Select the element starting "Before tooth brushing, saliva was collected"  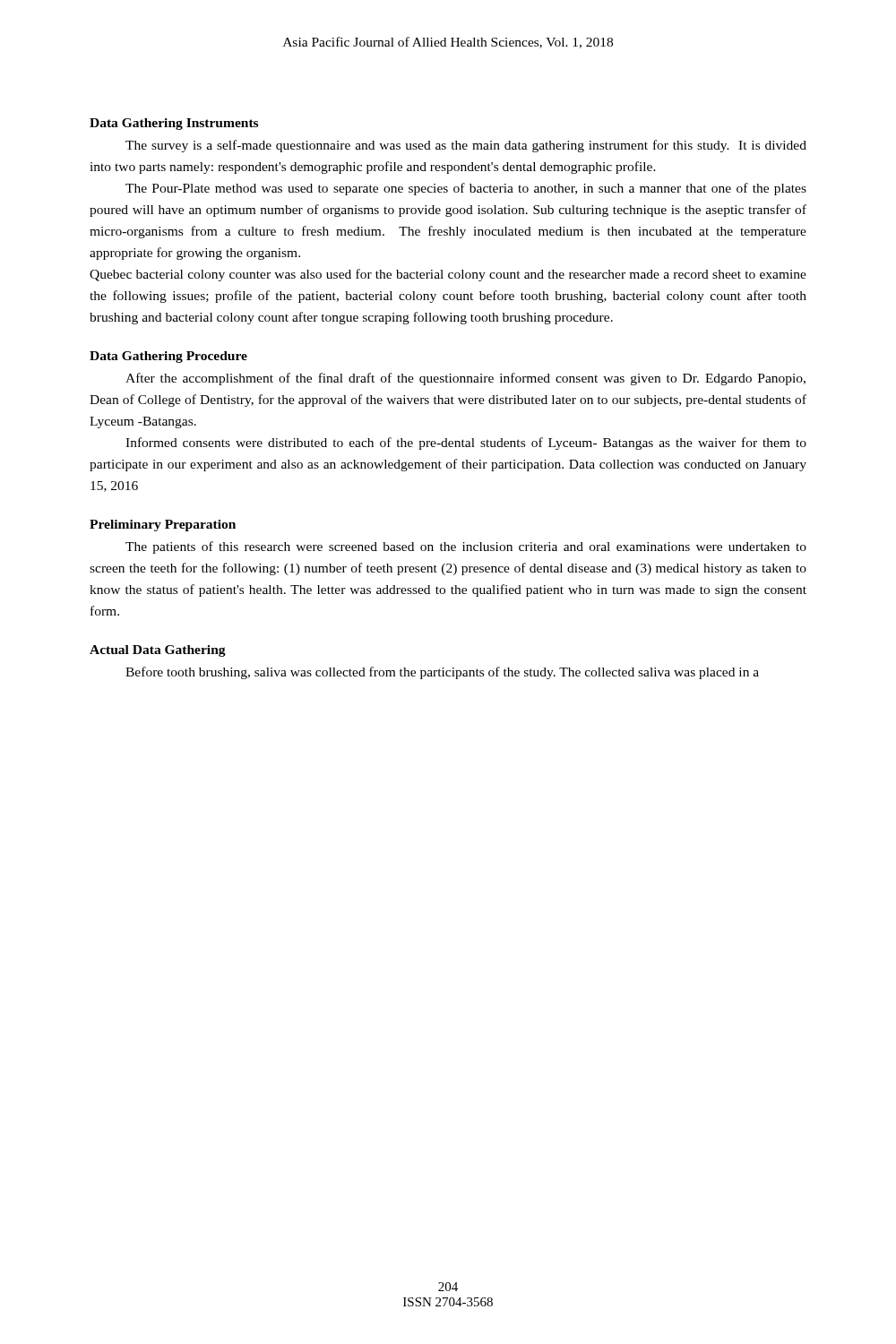click(448, 672)
